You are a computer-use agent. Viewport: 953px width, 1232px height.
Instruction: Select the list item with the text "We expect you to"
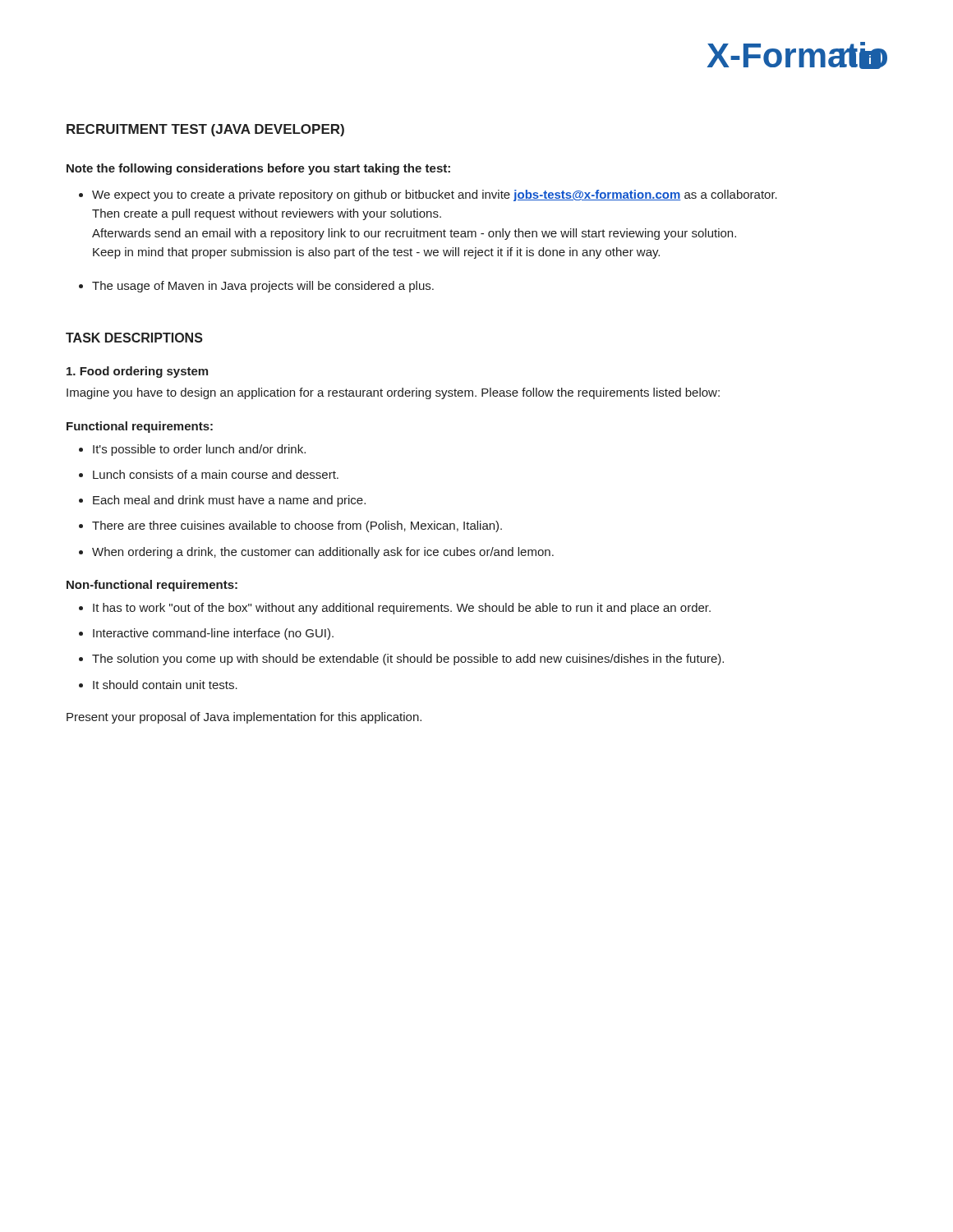[x=435, y=223]
